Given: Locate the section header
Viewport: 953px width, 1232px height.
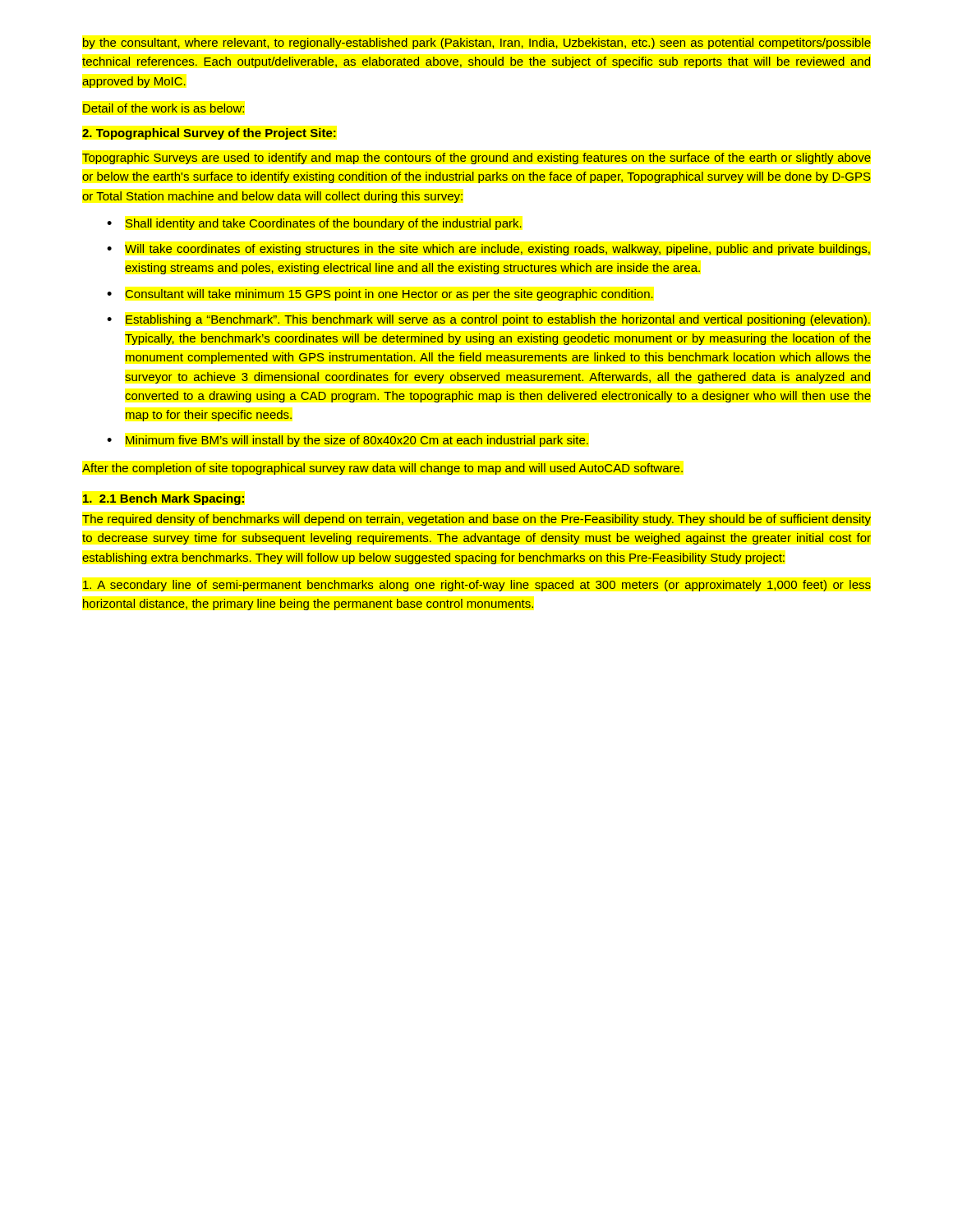Looking at the screenshot, I should [x=209, y=133].
